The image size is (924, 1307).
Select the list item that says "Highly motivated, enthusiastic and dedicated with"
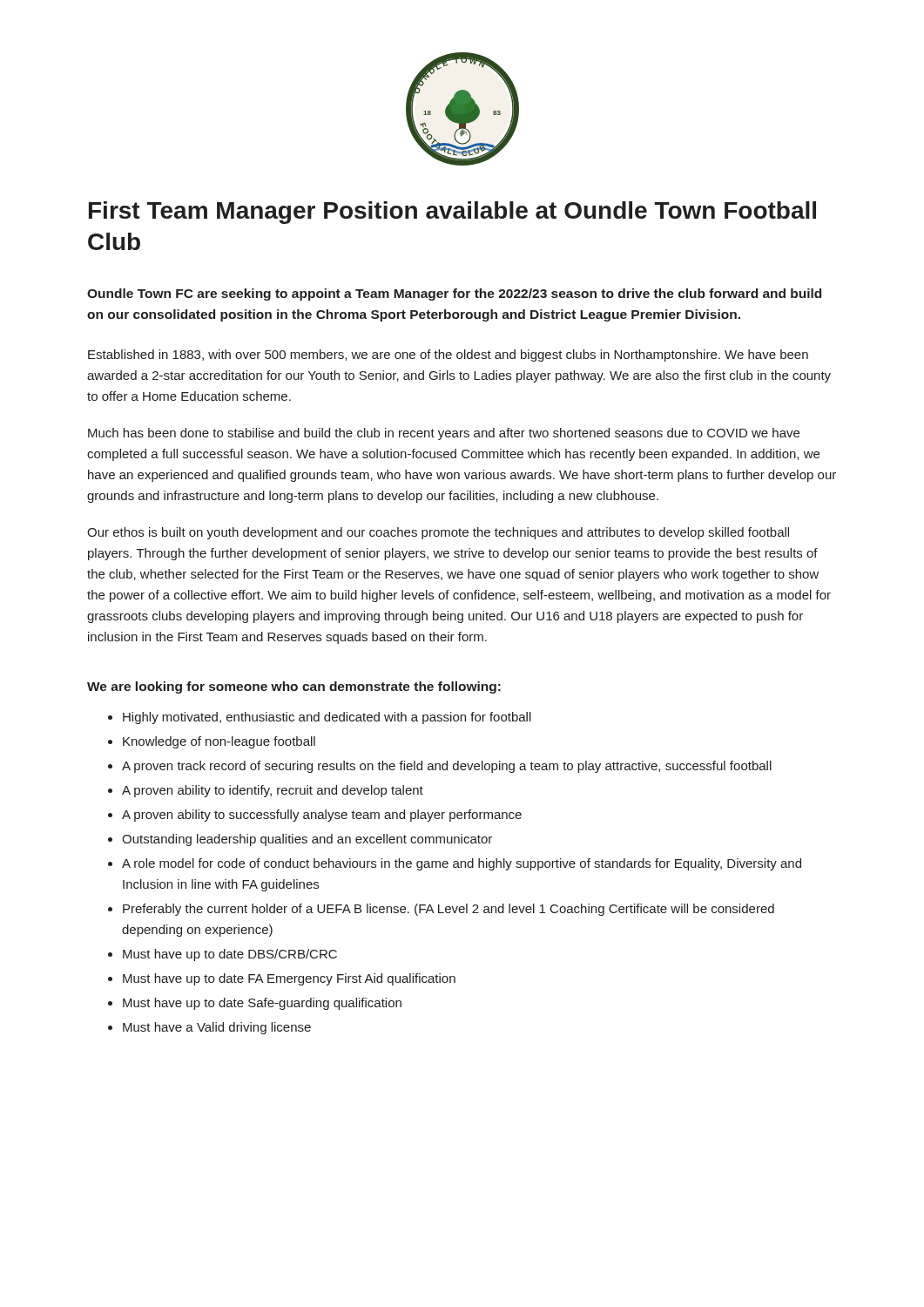(x=327, y=716)
